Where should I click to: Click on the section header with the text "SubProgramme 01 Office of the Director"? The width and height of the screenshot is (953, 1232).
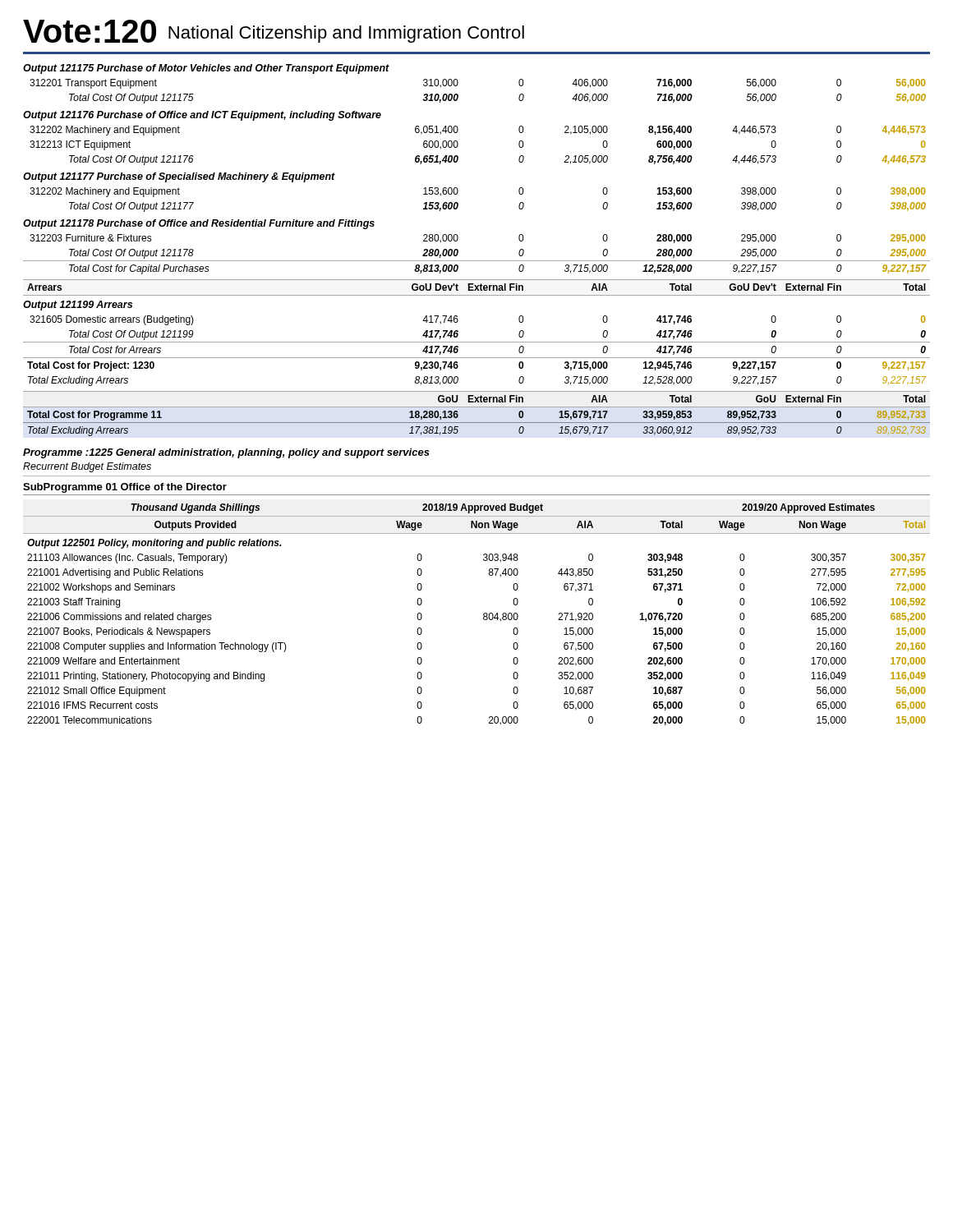[125, 487]
